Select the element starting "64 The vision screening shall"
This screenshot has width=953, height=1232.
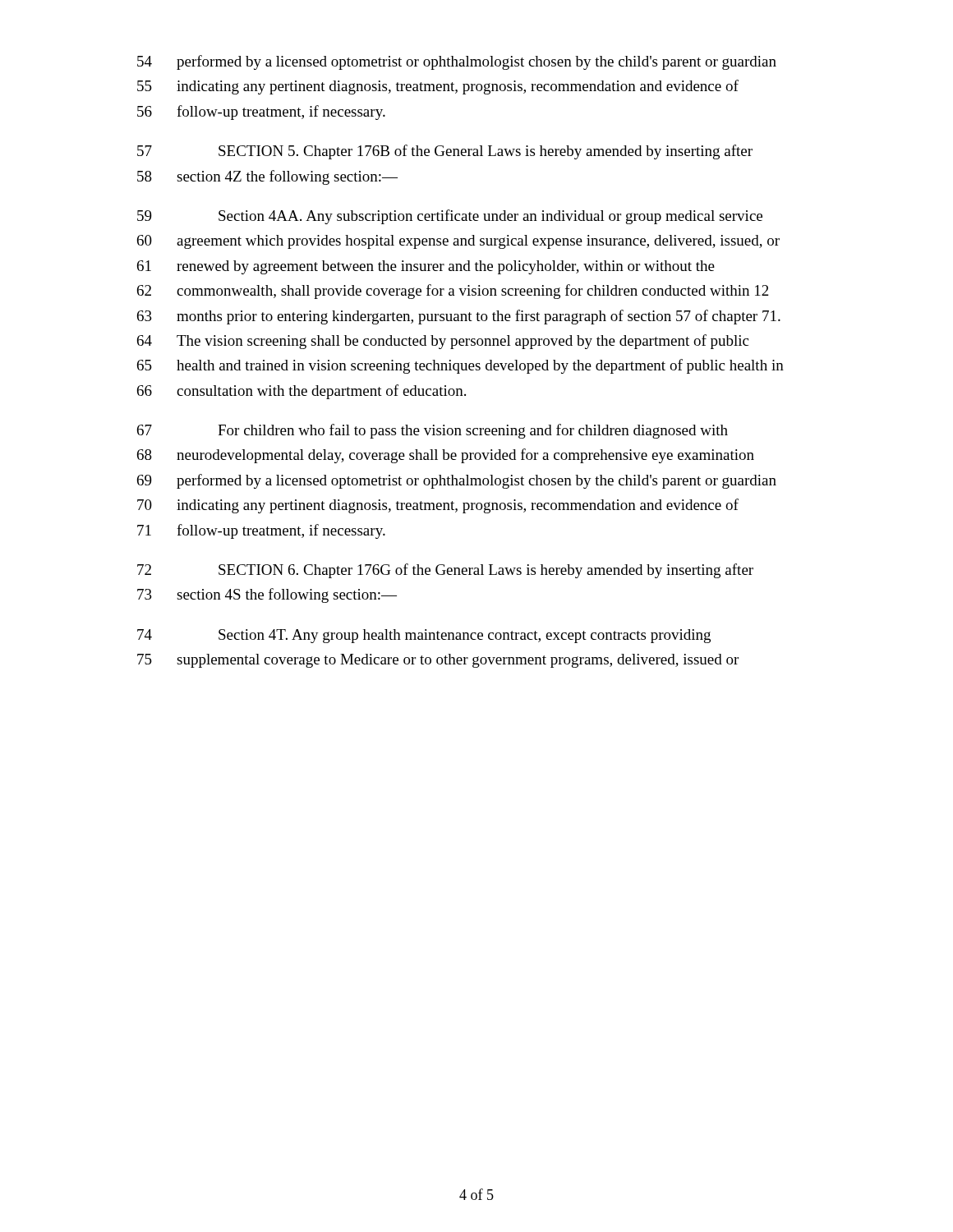click(493, 341)
